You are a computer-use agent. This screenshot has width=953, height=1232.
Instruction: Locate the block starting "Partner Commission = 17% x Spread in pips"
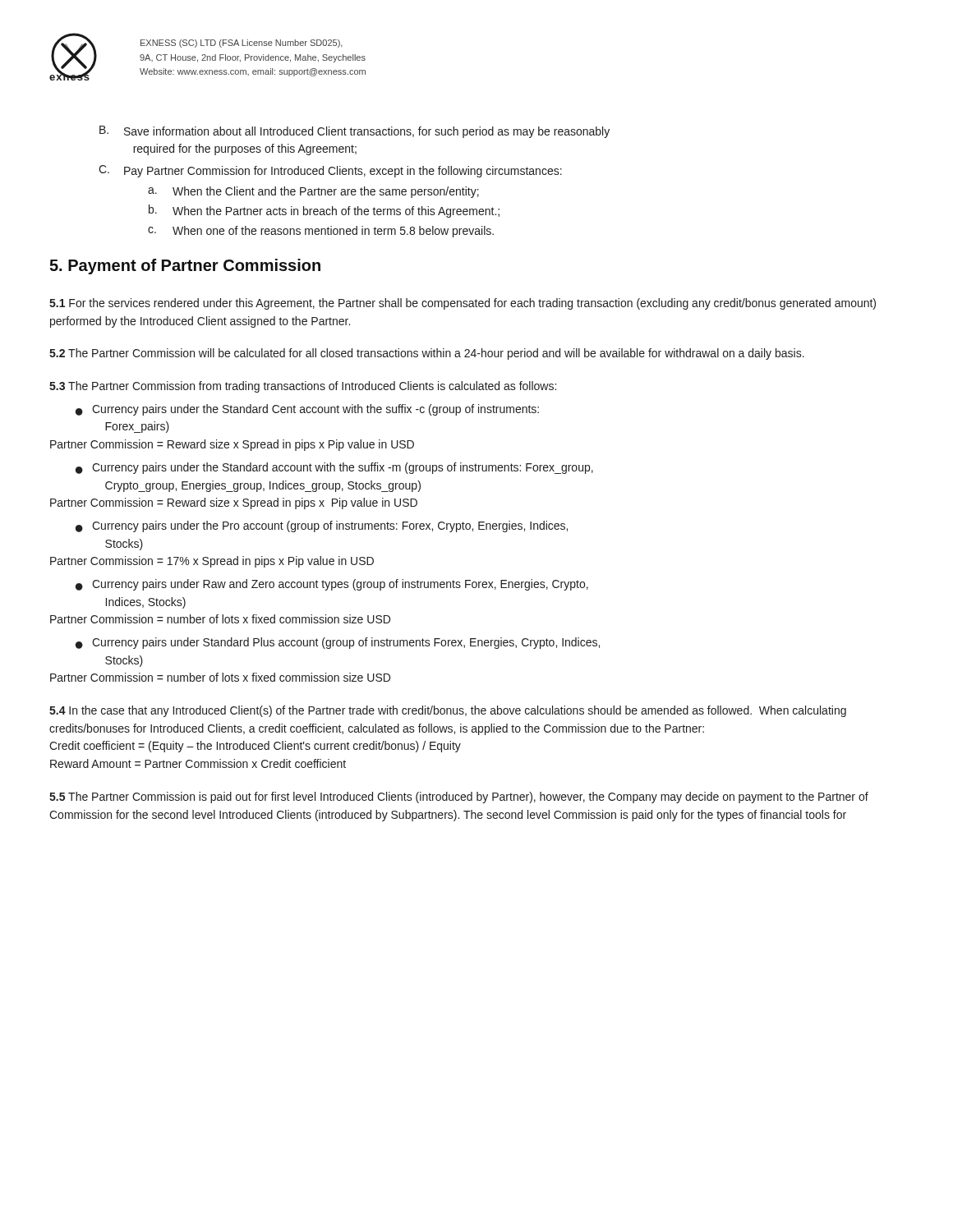[x=212, y=561]
